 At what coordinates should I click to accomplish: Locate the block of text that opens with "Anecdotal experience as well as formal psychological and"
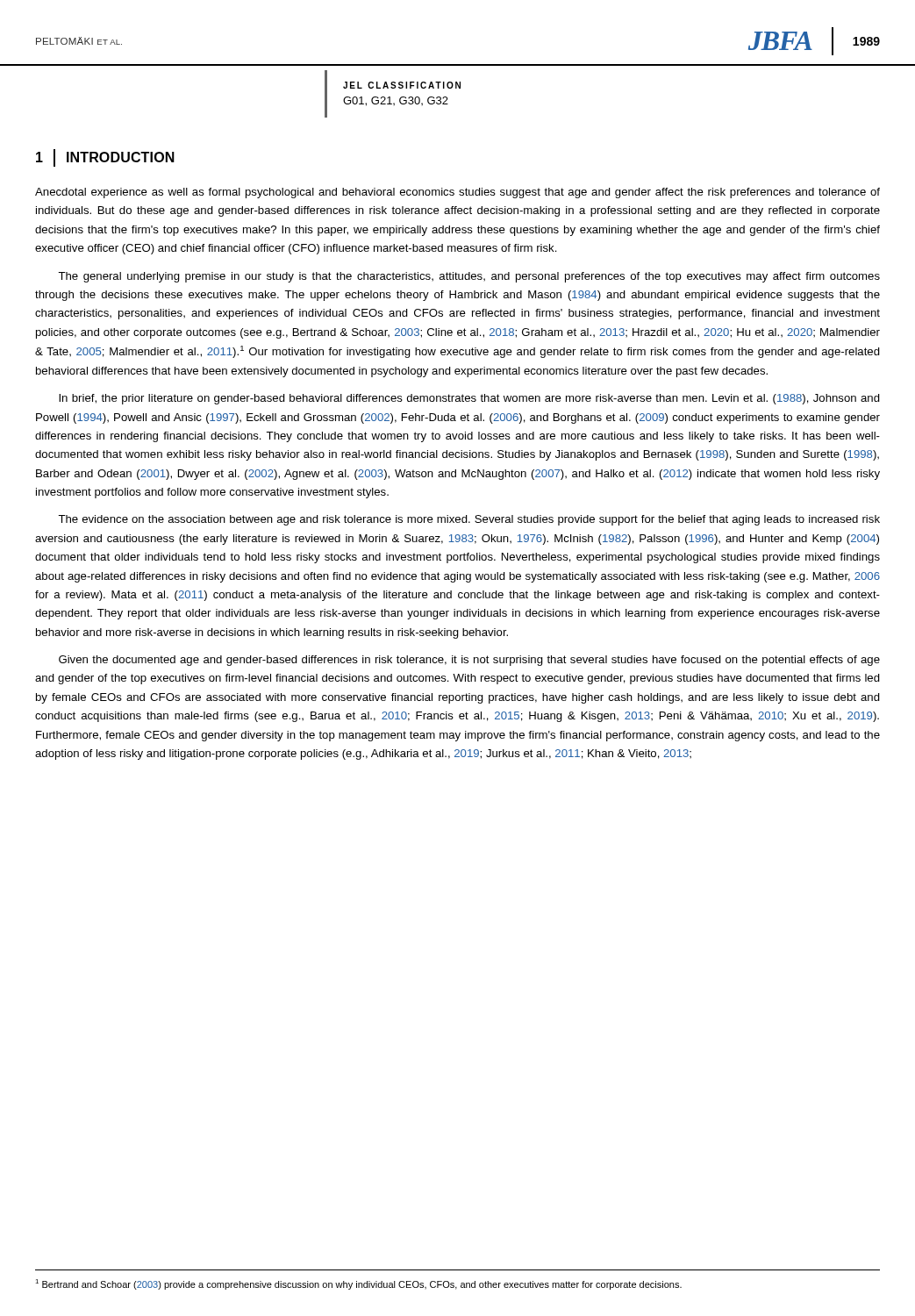click(458, 473)
